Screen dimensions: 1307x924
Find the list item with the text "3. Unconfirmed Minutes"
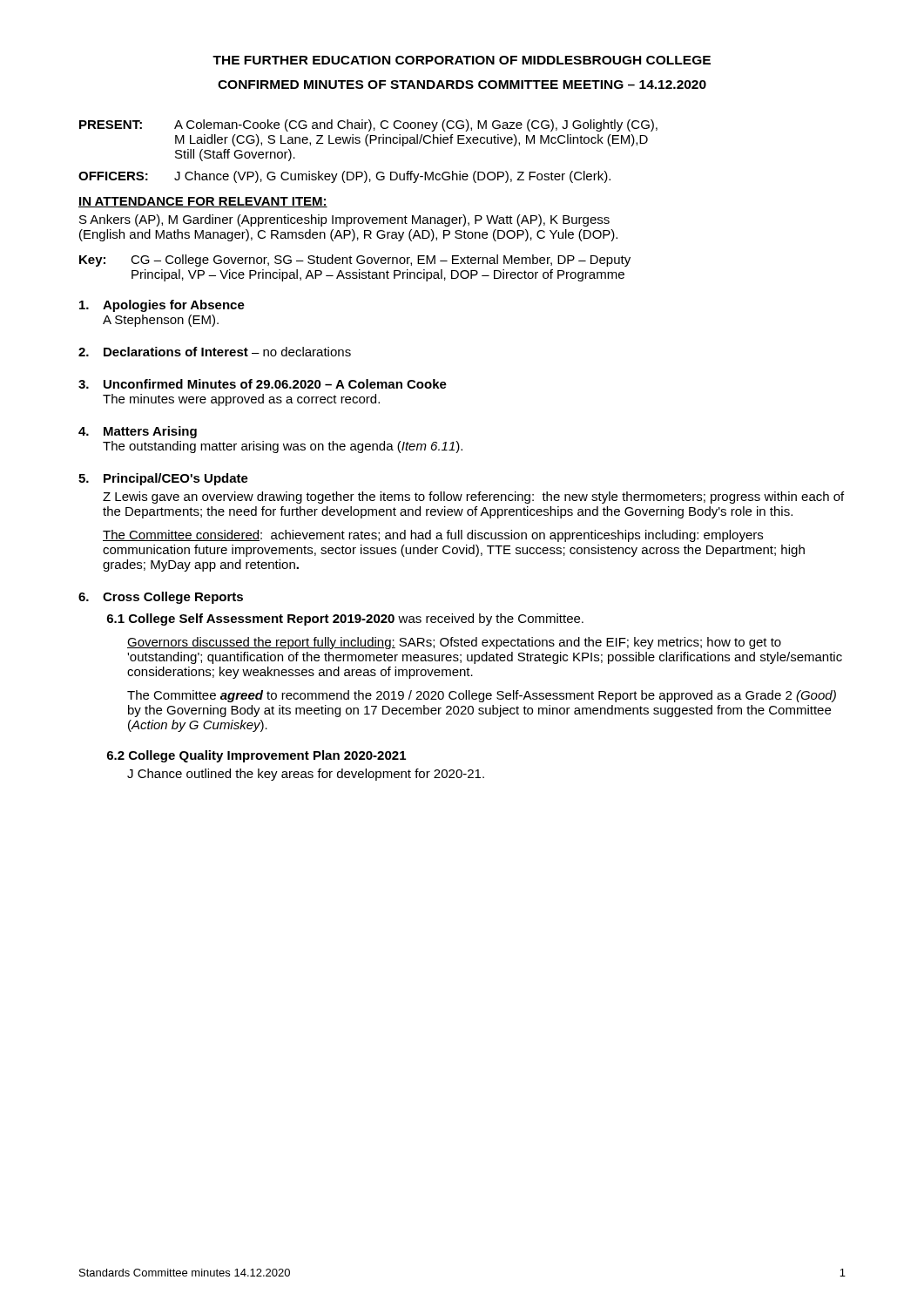[263, 384]
